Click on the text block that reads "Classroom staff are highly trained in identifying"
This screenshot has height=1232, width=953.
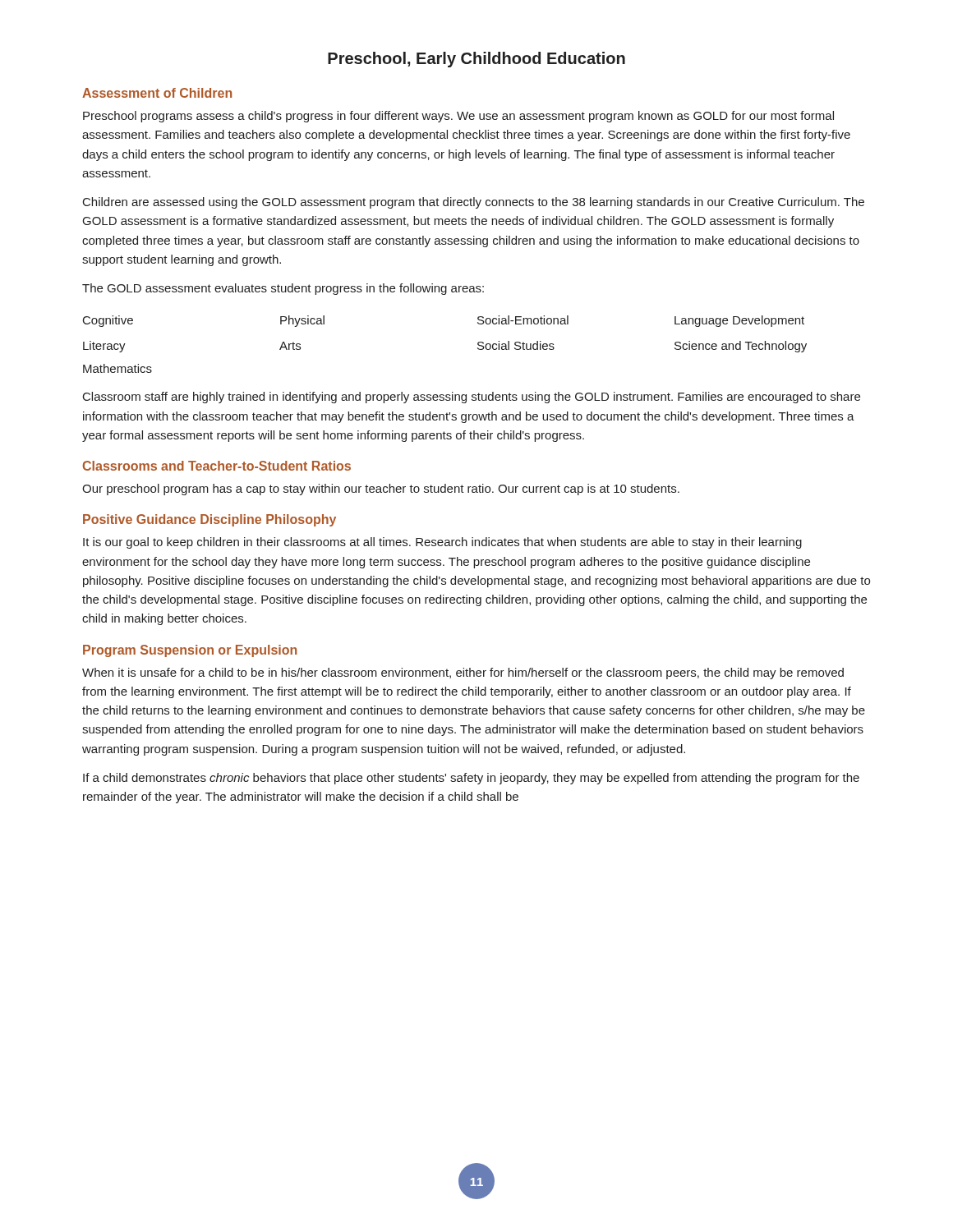point(471,416)
